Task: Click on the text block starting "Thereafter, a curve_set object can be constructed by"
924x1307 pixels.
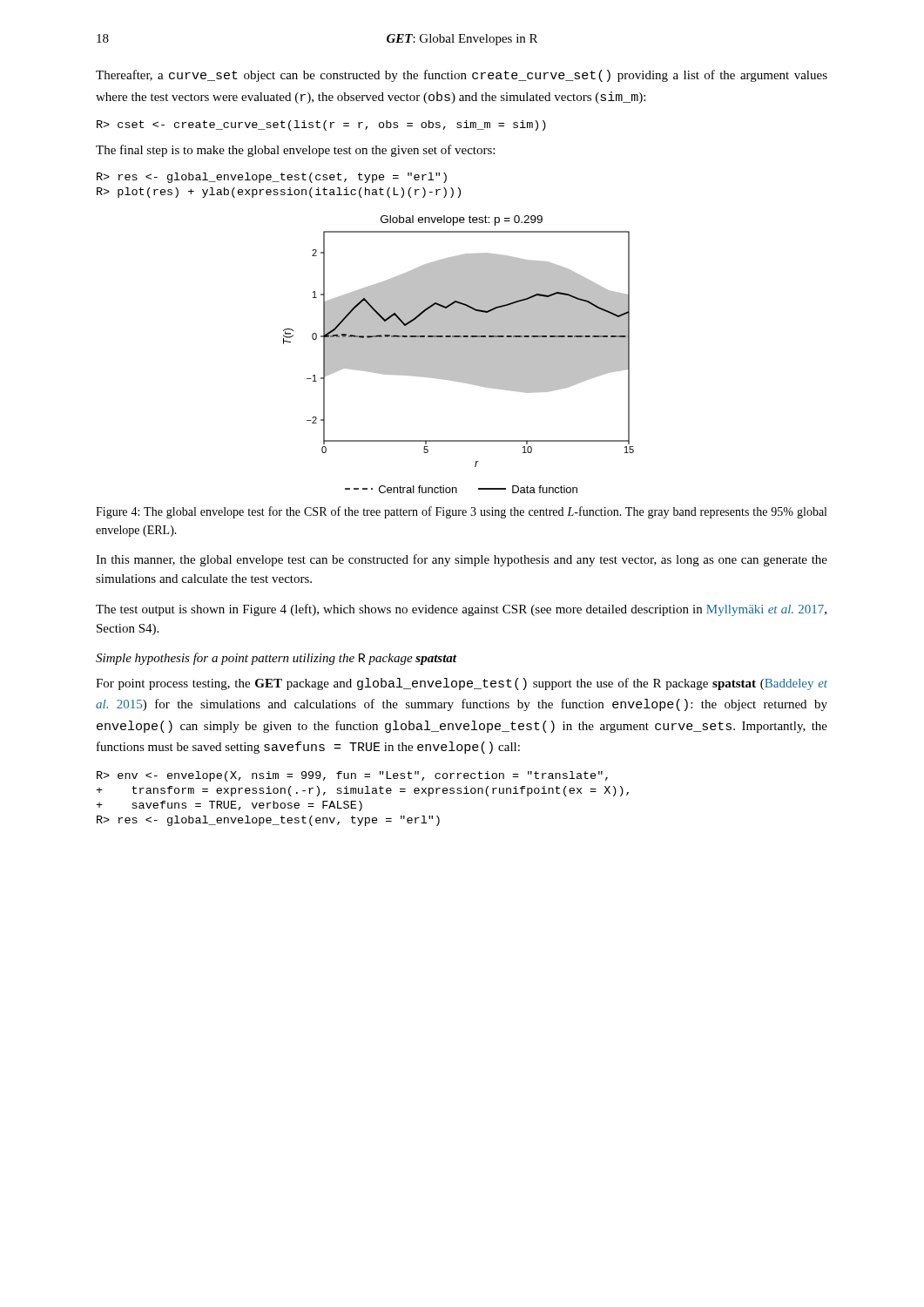Action: coord(462,86)
